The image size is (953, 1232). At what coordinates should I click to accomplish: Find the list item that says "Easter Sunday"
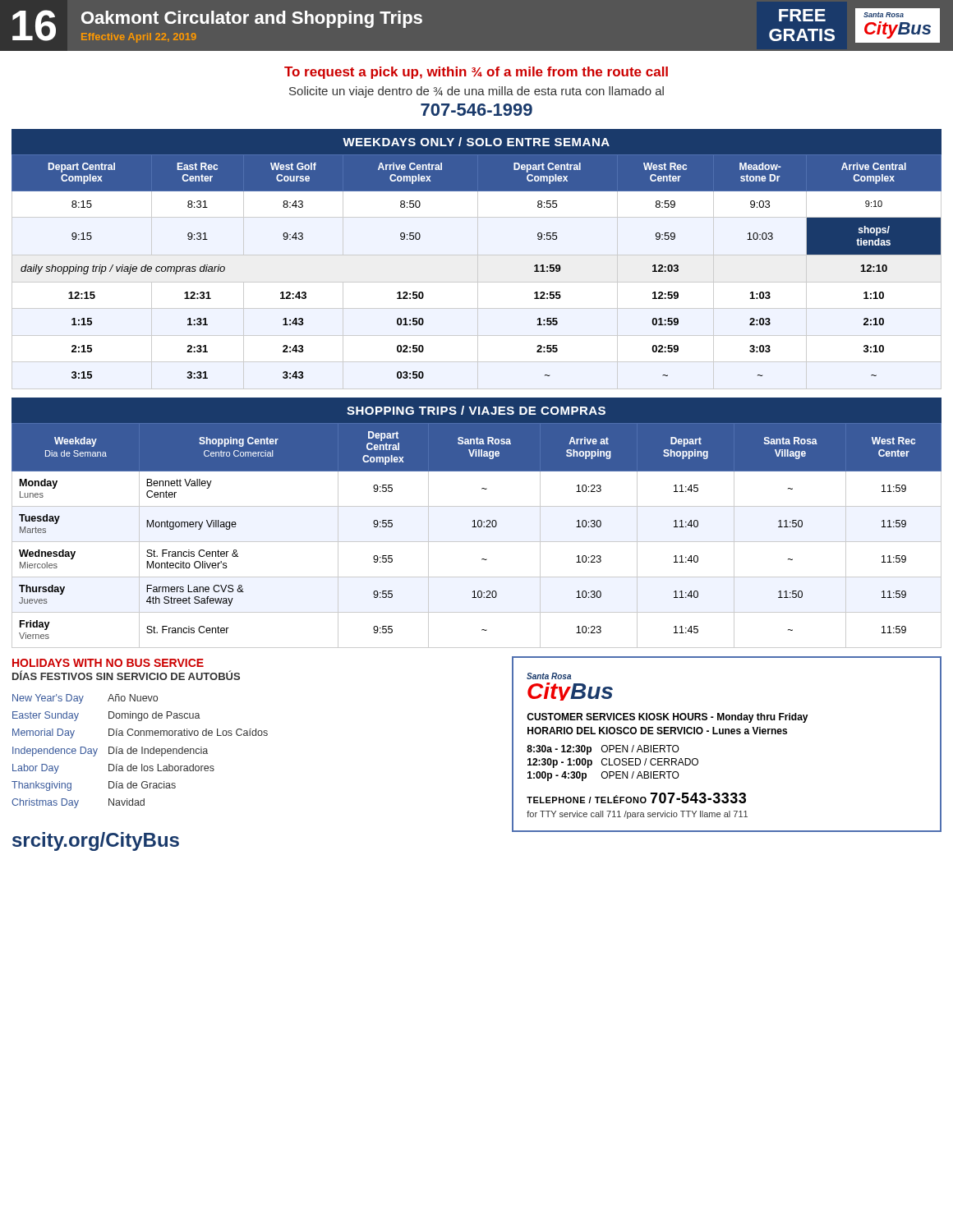45,715
